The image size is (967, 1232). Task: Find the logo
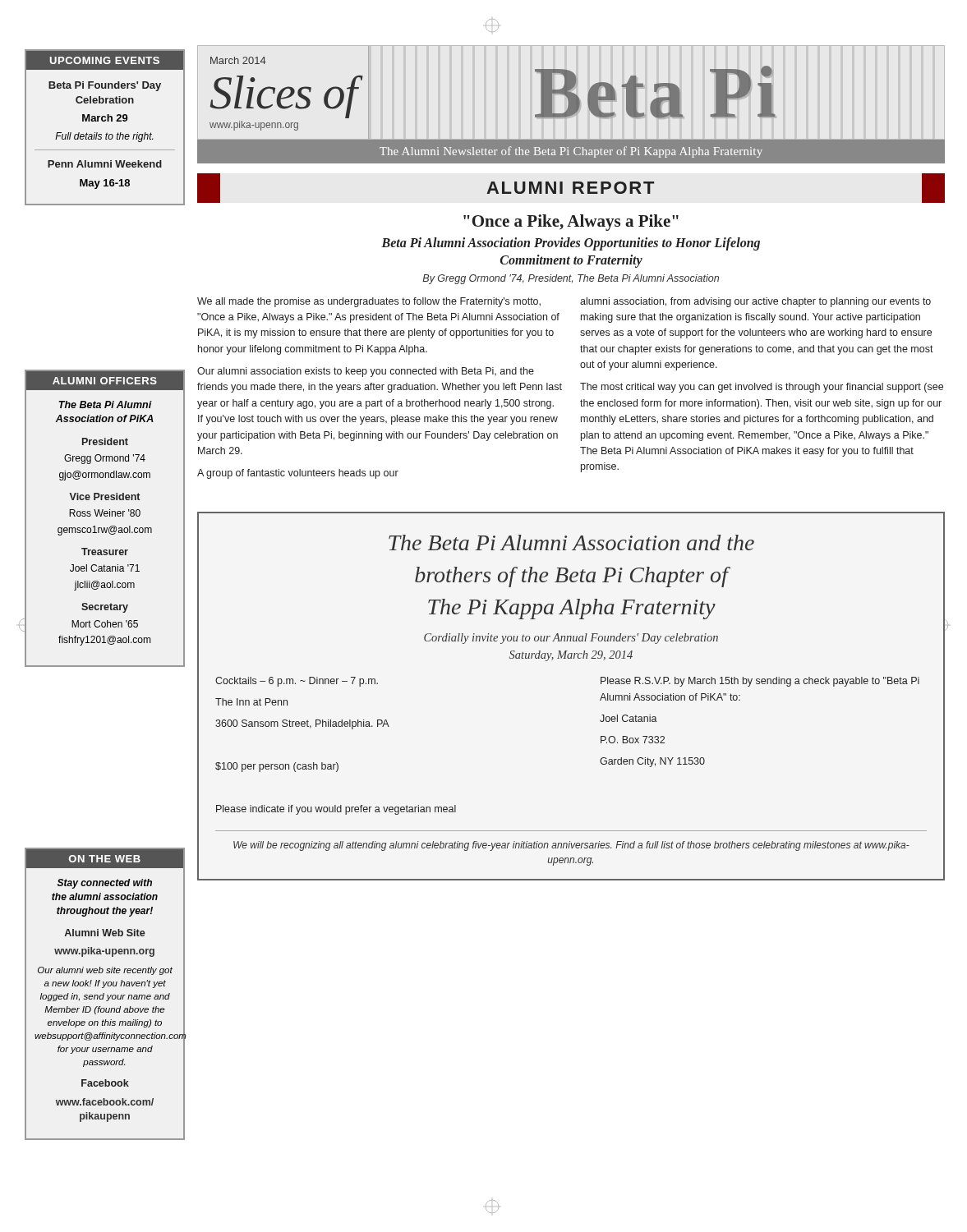(571, 104)
